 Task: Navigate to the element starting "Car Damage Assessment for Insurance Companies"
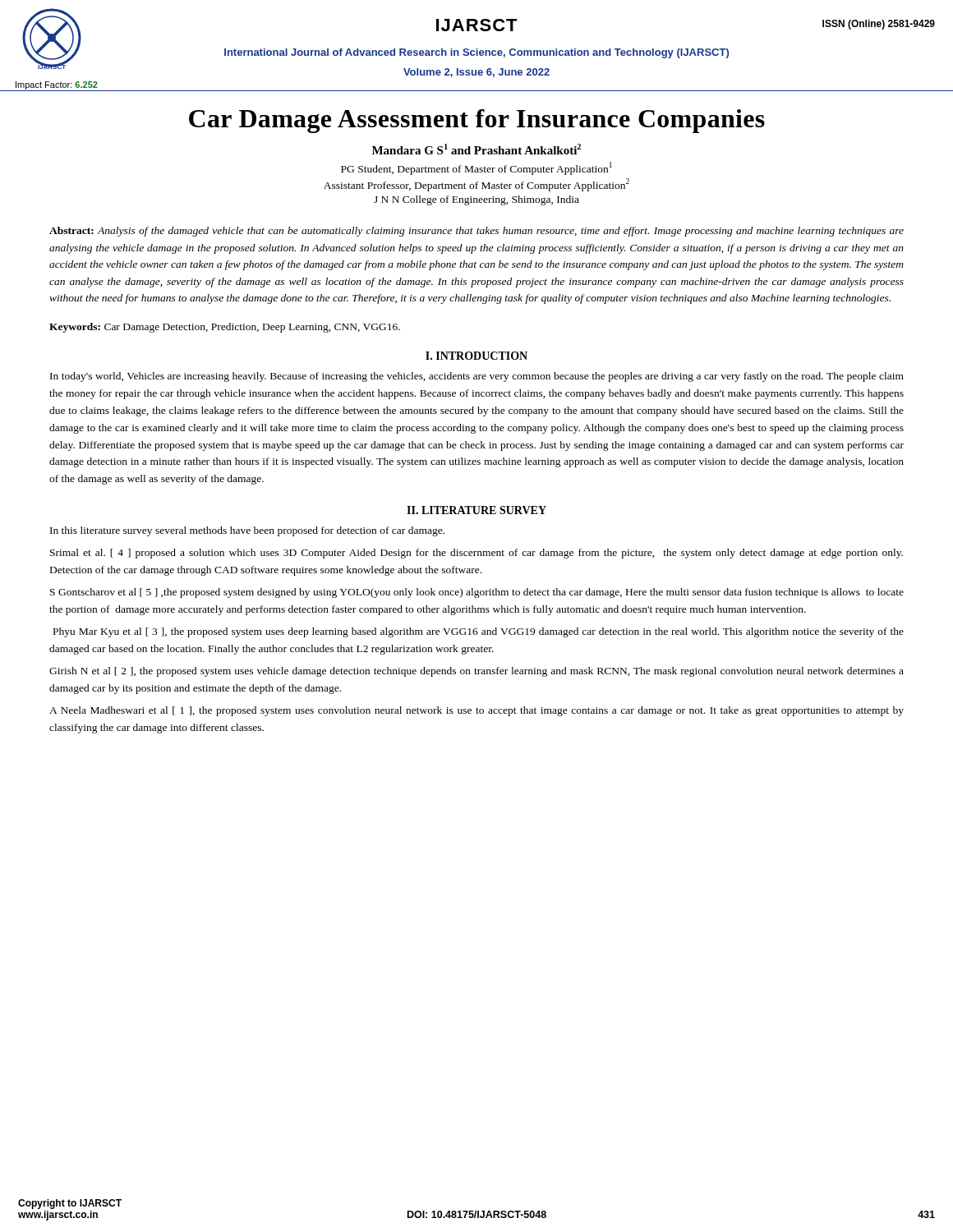pos(476,118)
